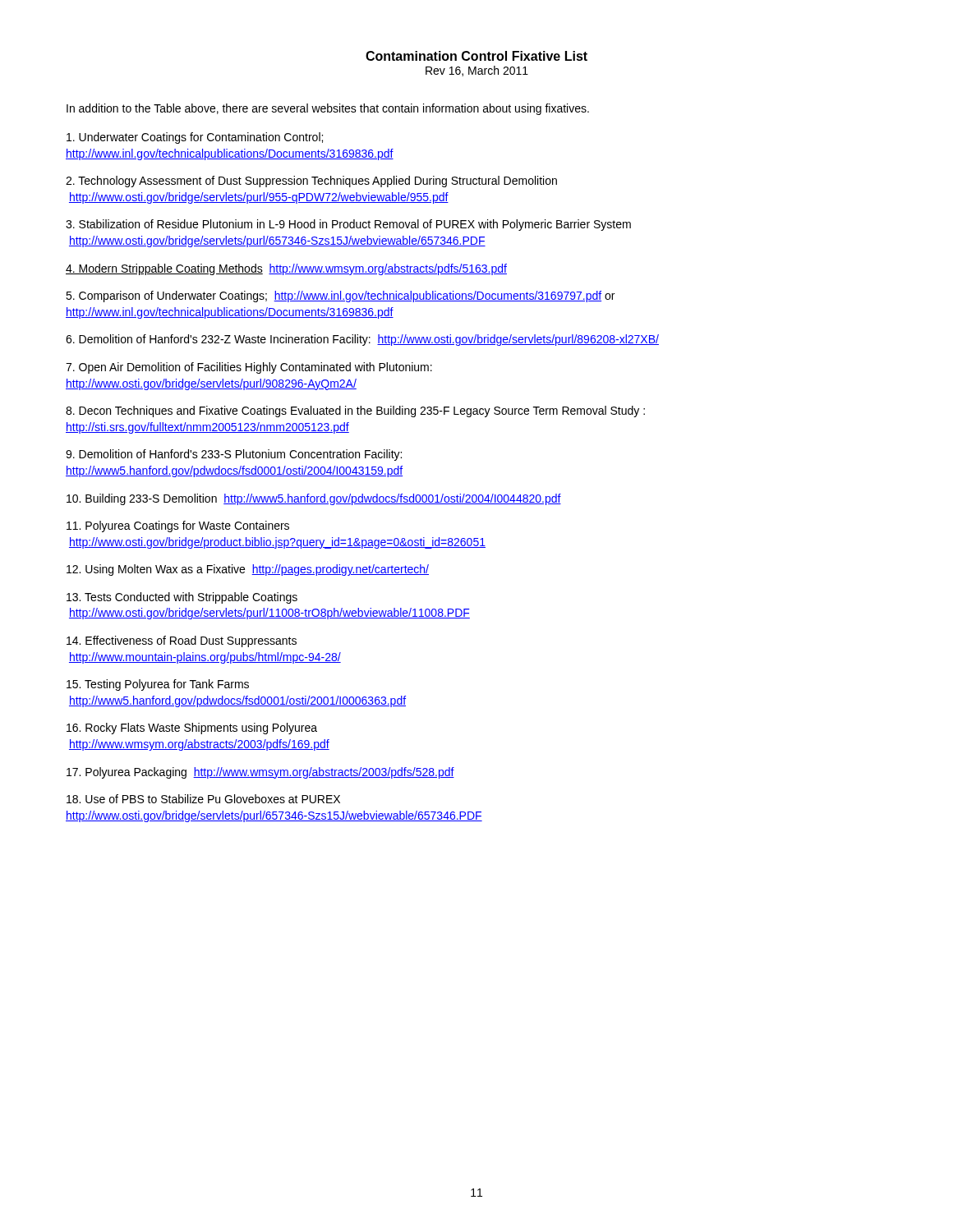953x1232 pixels.
Task: Navigate to the text starting "In addition to the Table above, there"
Action: tap(328, 108)
